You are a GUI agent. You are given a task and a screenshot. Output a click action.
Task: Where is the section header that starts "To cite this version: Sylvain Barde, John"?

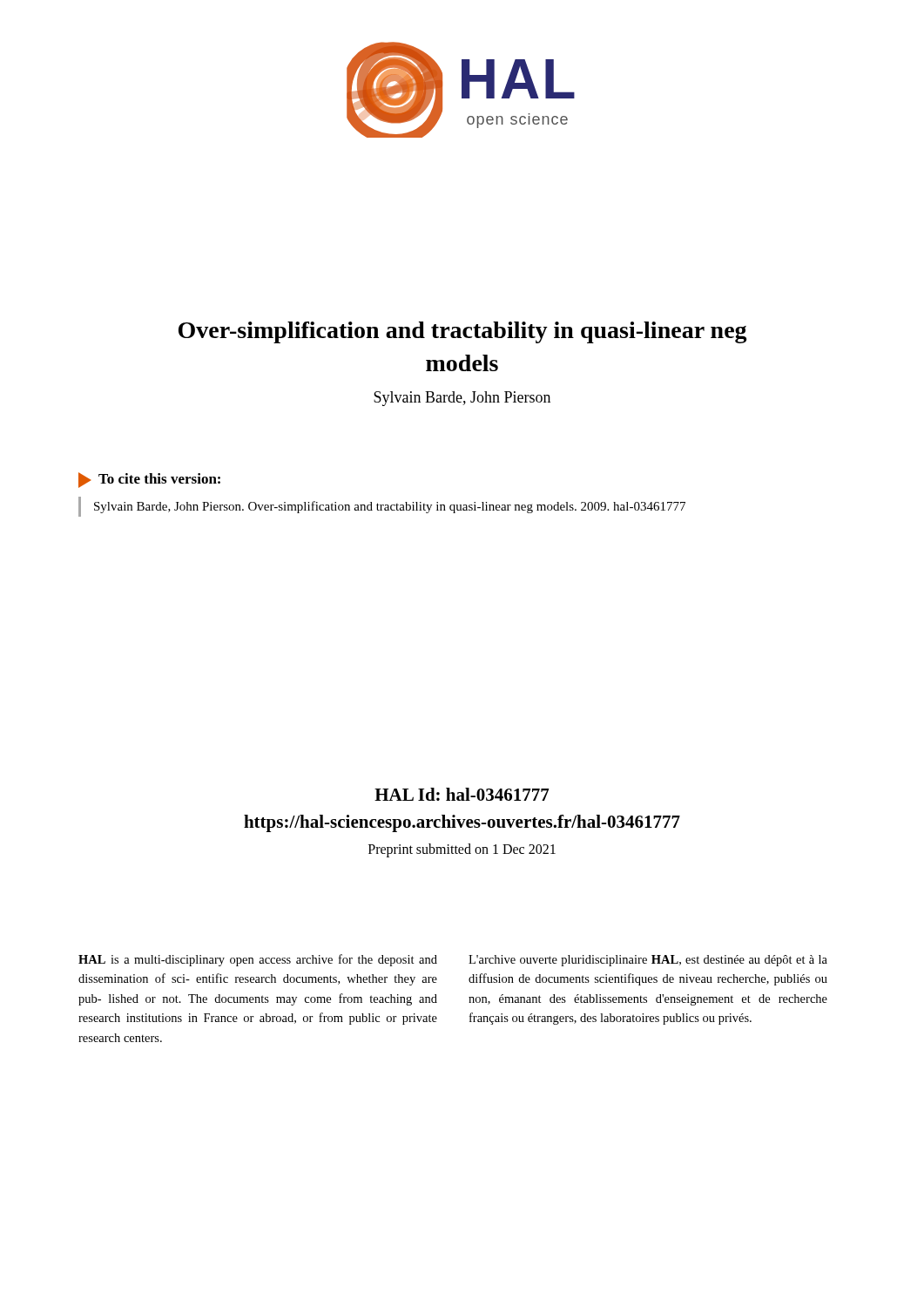[453, 493]
